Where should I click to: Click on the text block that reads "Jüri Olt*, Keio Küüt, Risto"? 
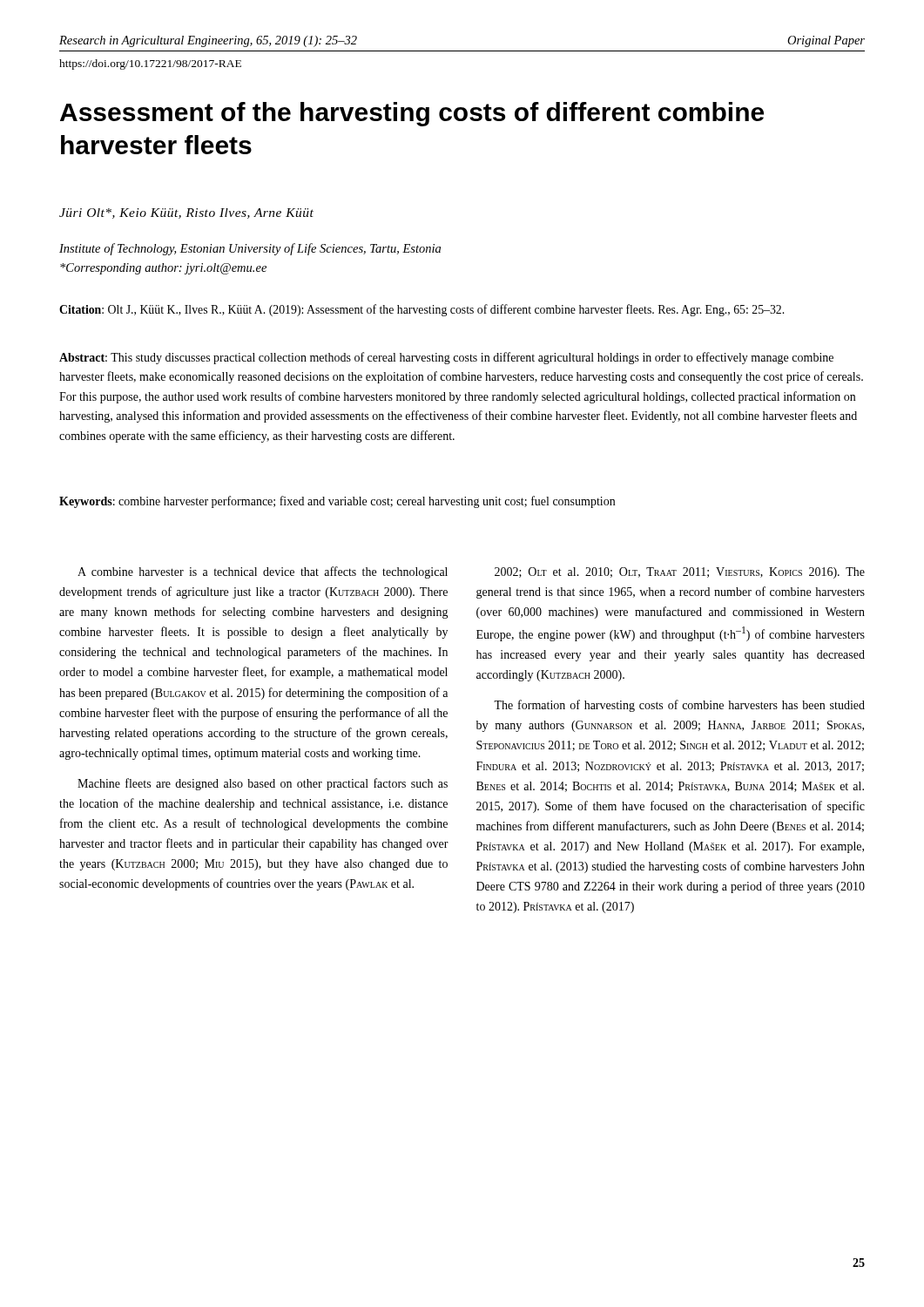[x=187, y=212]
